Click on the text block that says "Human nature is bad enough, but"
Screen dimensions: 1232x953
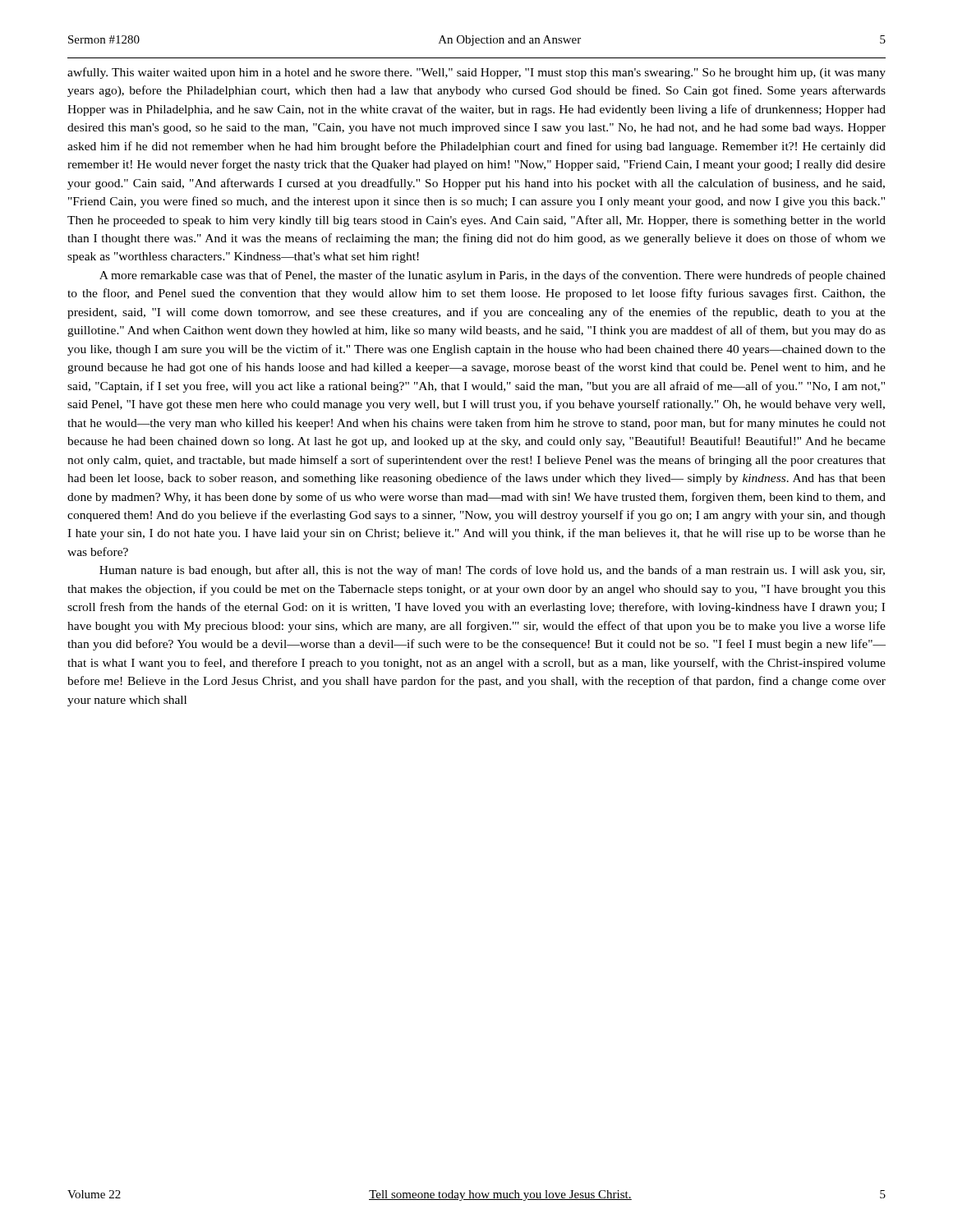(476, 635)
